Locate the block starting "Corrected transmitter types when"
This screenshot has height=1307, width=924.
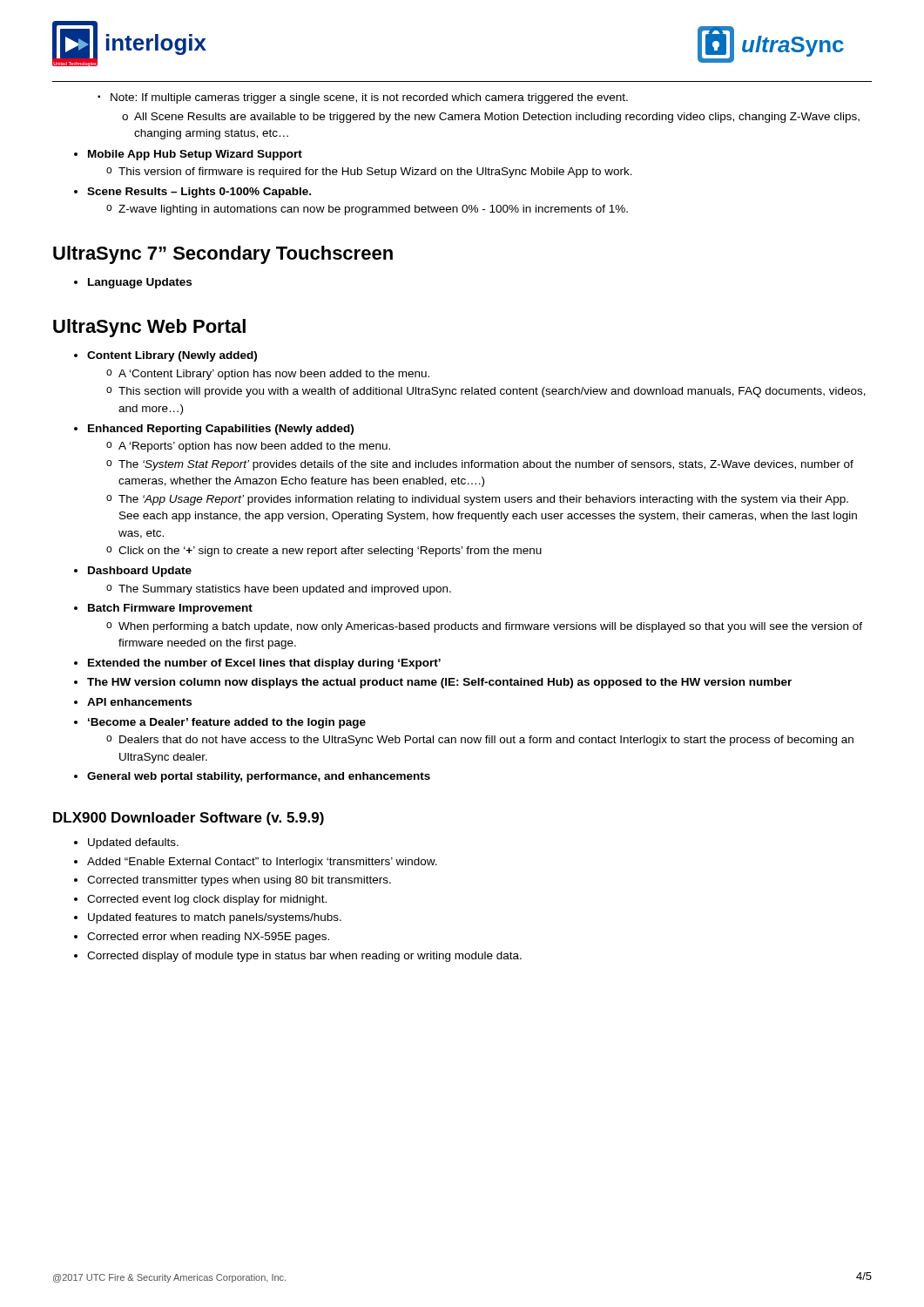click(x=239, y=880)
